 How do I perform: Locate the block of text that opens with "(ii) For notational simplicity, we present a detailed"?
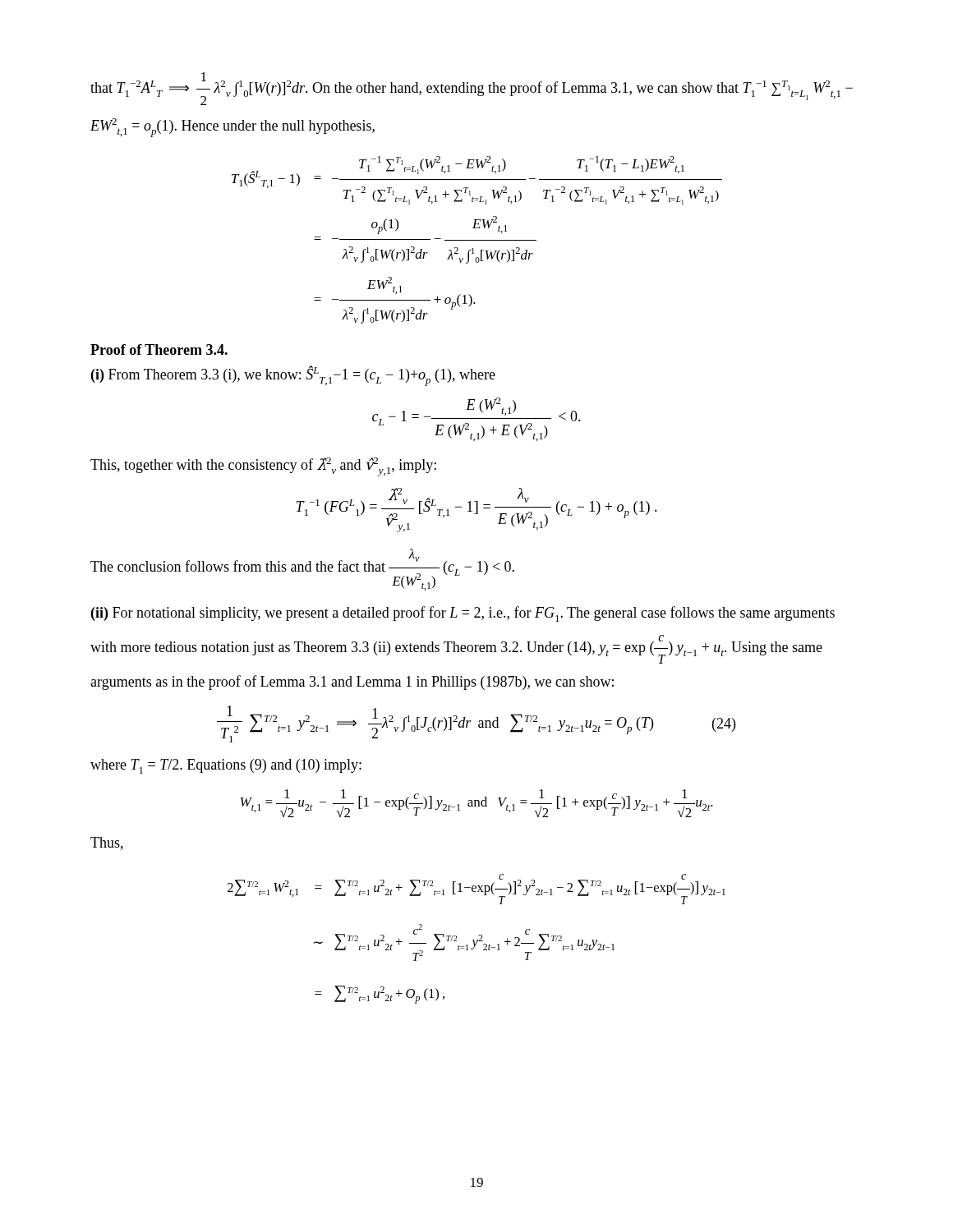pyautogui.click(x=463, y=647)
